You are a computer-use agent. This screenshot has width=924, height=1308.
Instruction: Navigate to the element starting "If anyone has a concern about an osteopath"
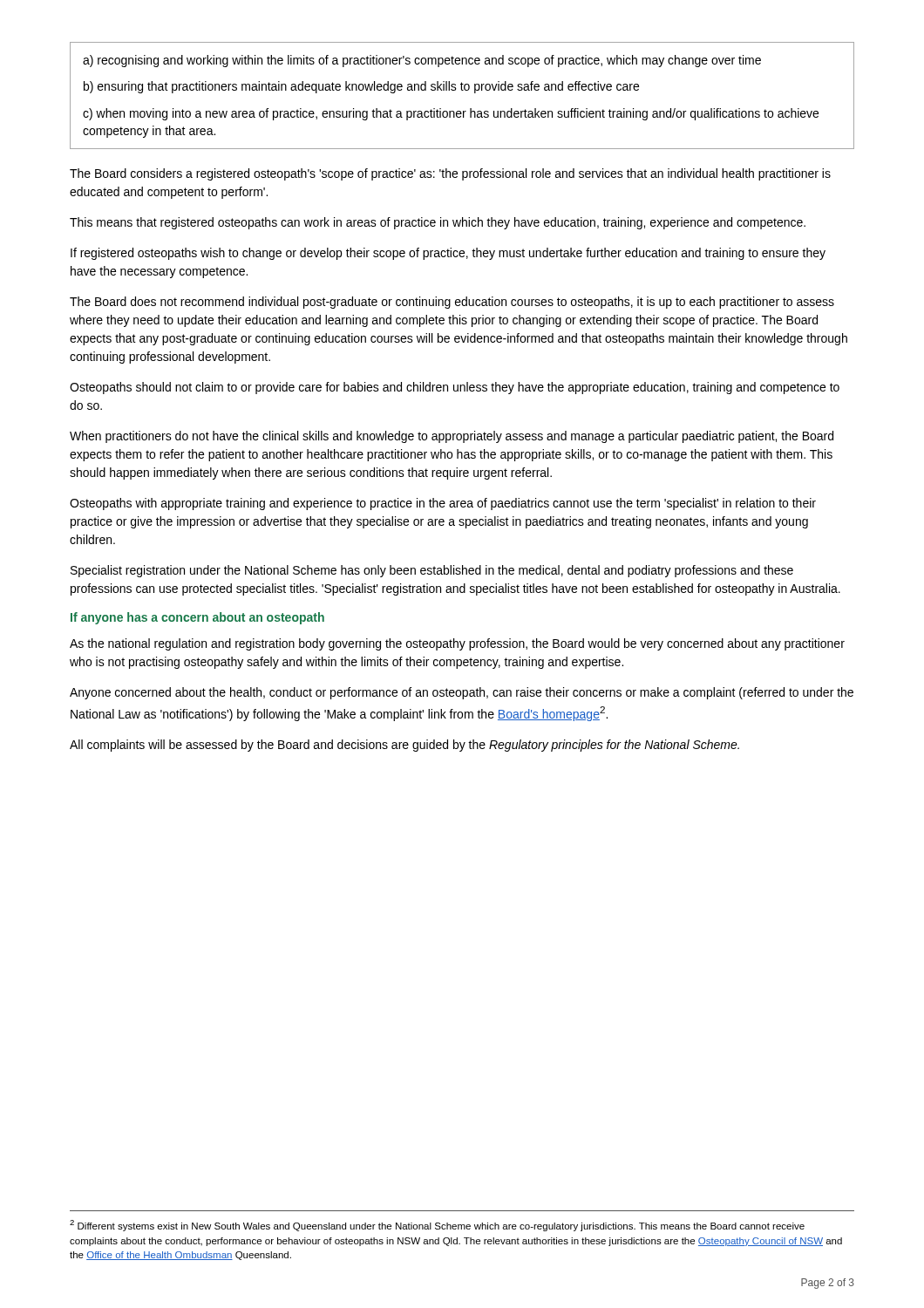pos(197,618)
